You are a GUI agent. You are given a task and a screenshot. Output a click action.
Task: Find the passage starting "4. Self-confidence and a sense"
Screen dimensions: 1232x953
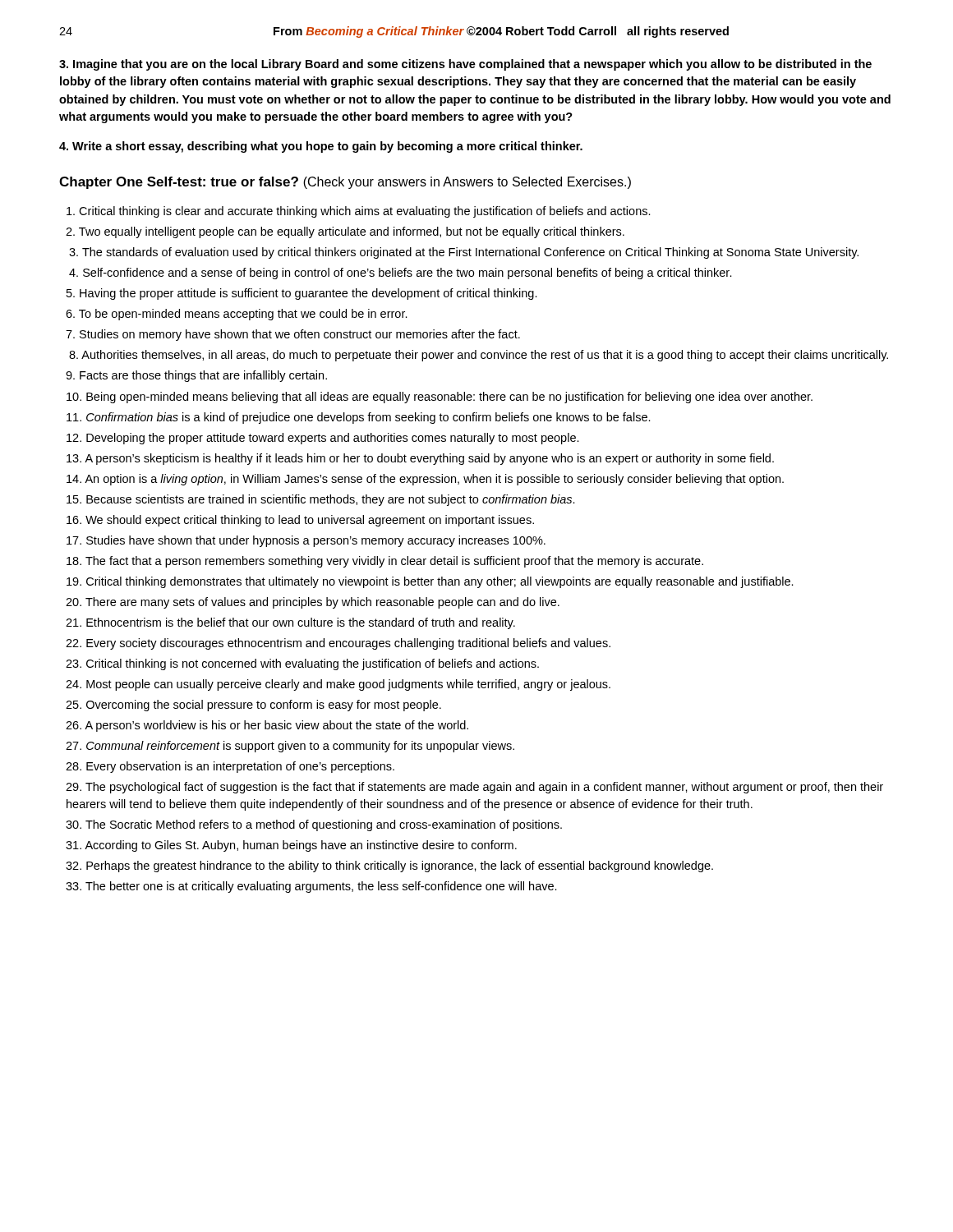pyautogui.click(x=399, y=273)
